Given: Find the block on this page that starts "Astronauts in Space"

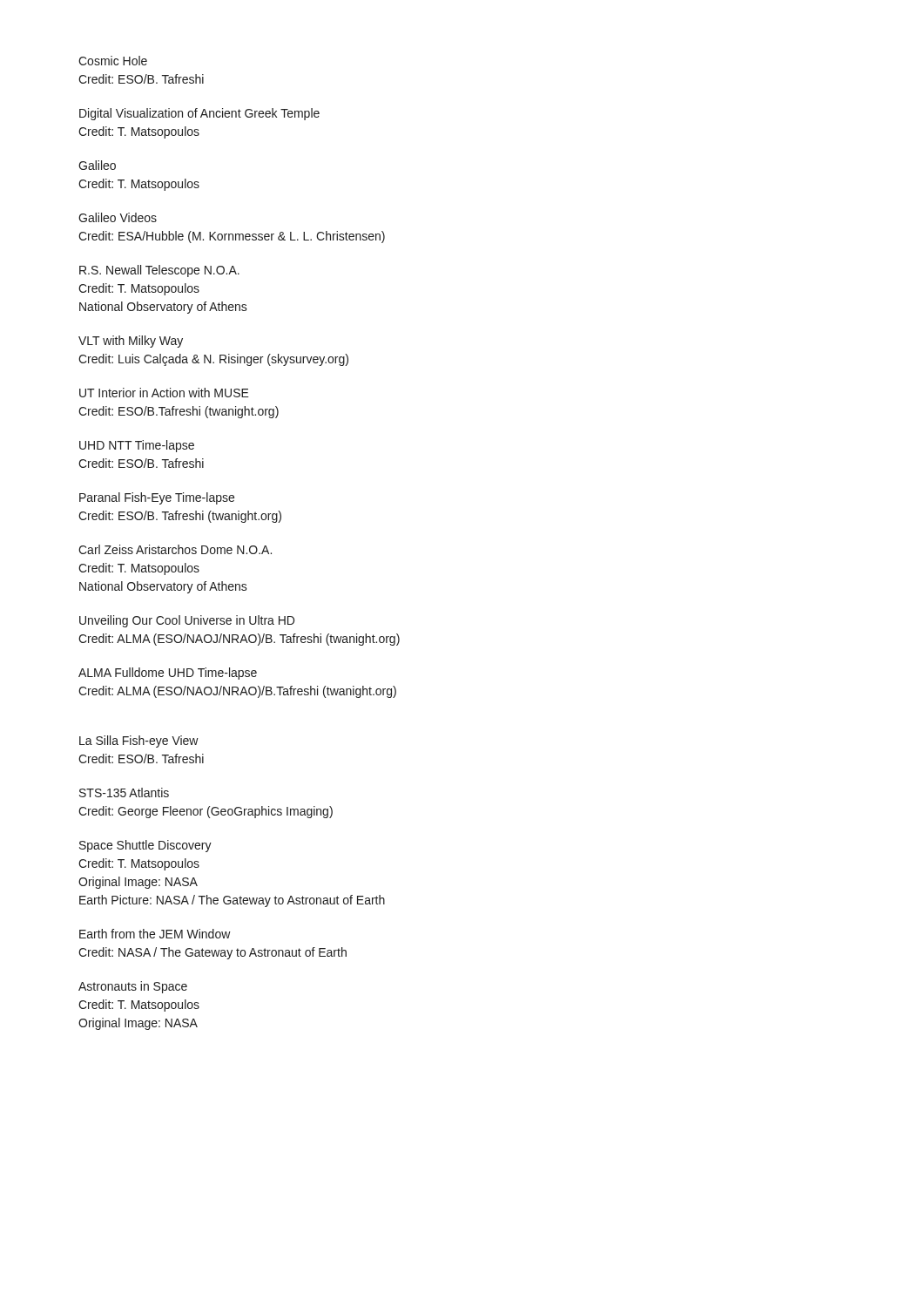Looking at the screenshot, I should [139, 1005].
